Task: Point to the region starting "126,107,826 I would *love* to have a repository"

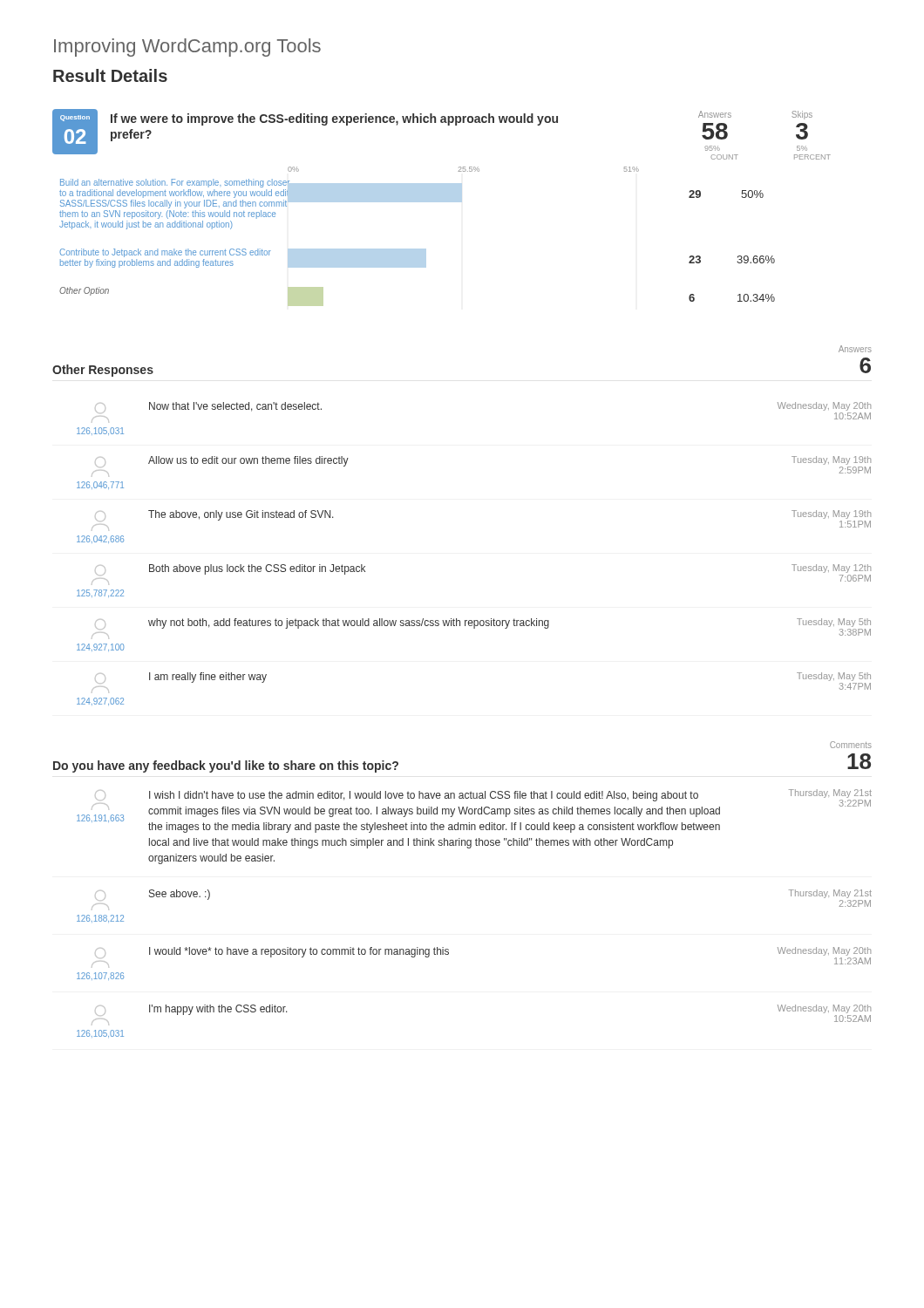Action: click(302, 957)
